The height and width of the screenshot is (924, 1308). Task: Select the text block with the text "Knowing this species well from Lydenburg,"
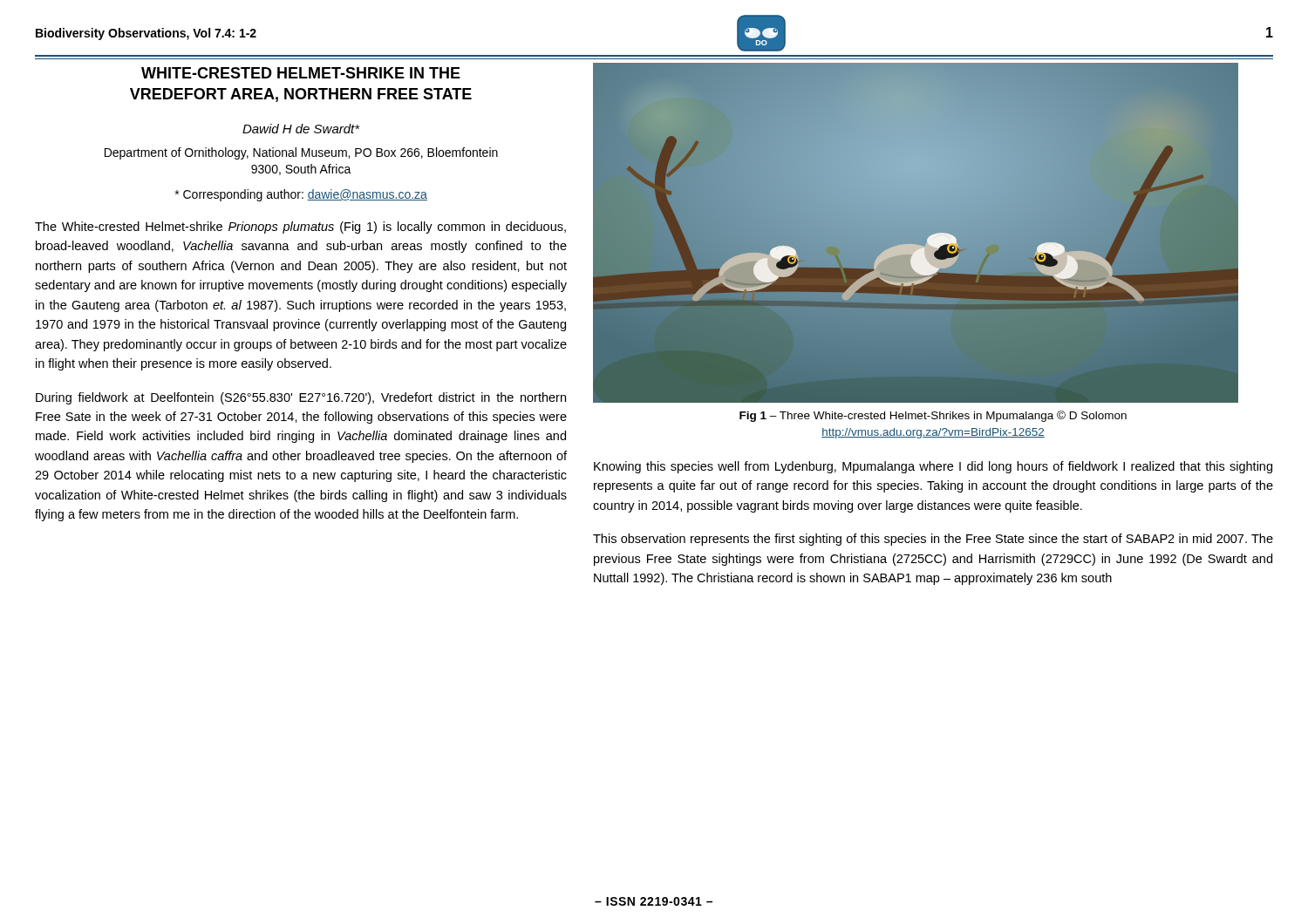[933, 486]
